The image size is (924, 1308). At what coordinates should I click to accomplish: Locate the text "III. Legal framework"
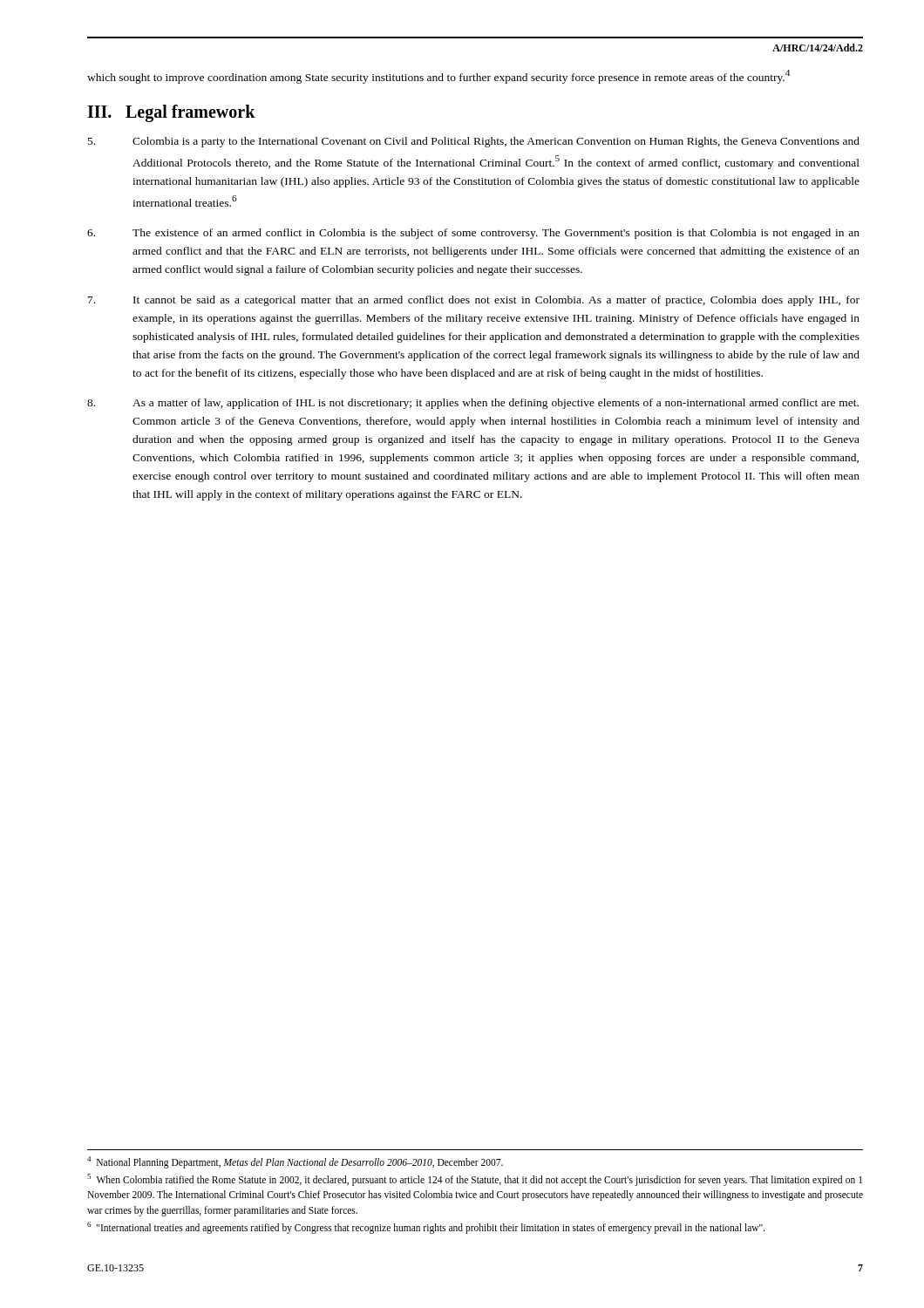point(171,112)
